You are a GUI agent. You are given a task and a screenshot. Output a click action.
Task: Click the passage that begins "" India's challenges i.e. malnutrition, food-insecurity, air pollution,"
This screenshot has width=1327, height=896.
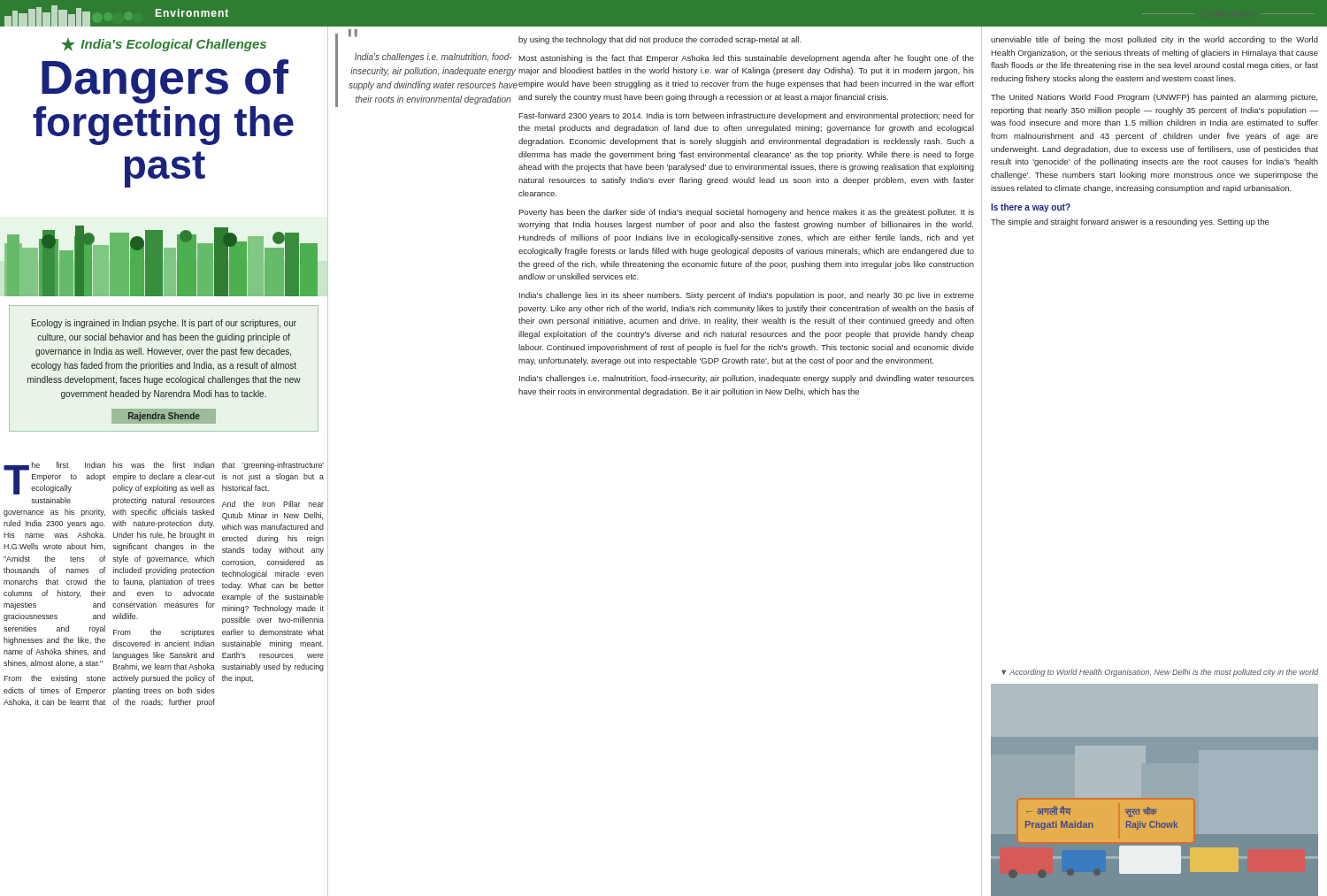[x=433, y=70]
